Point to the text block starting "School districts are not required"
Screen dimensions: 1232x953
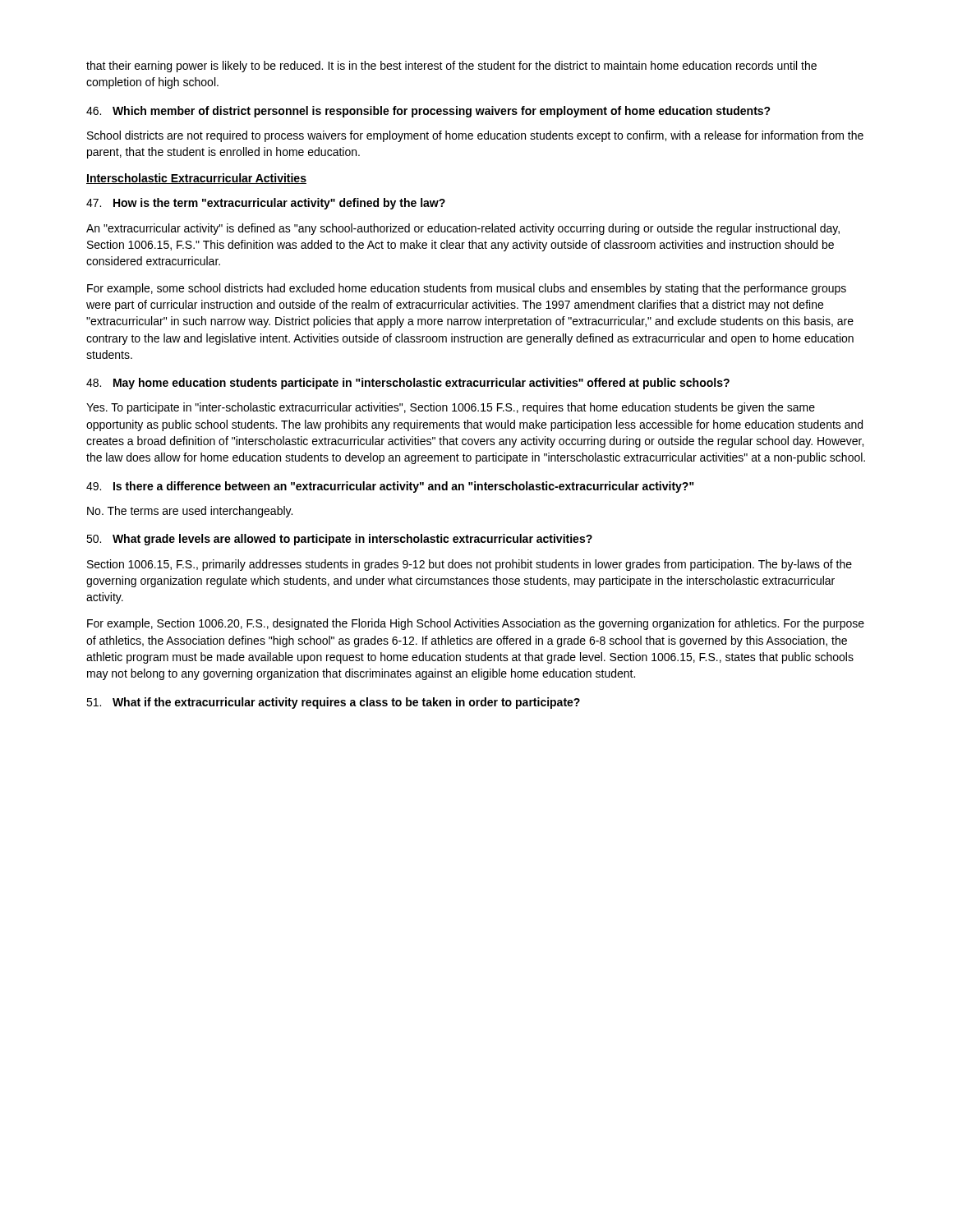click(475, 144)
